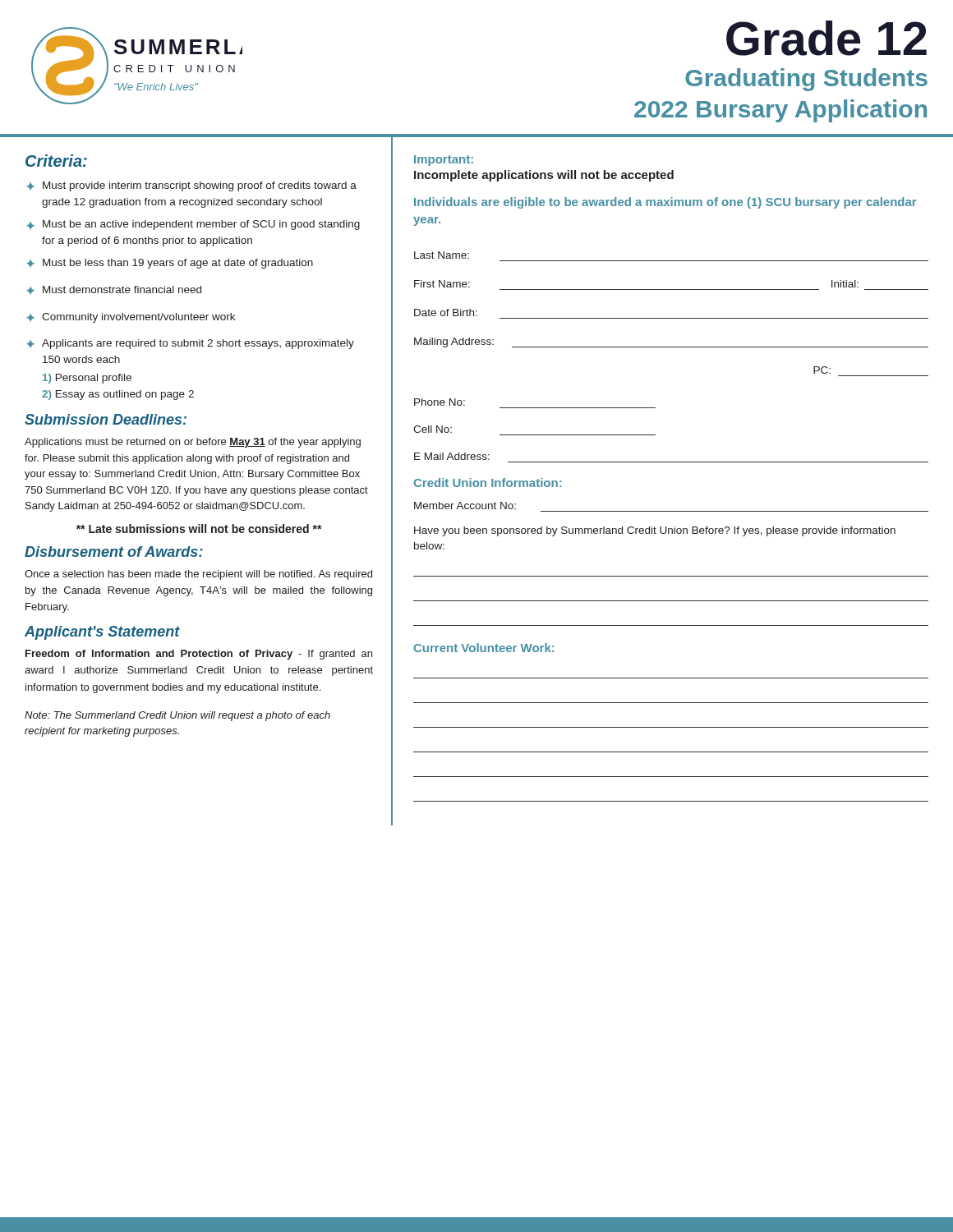Select the region starting "✦ Must provide interim transcript showing"
The image size is (953, 1232).
[199, 193]
